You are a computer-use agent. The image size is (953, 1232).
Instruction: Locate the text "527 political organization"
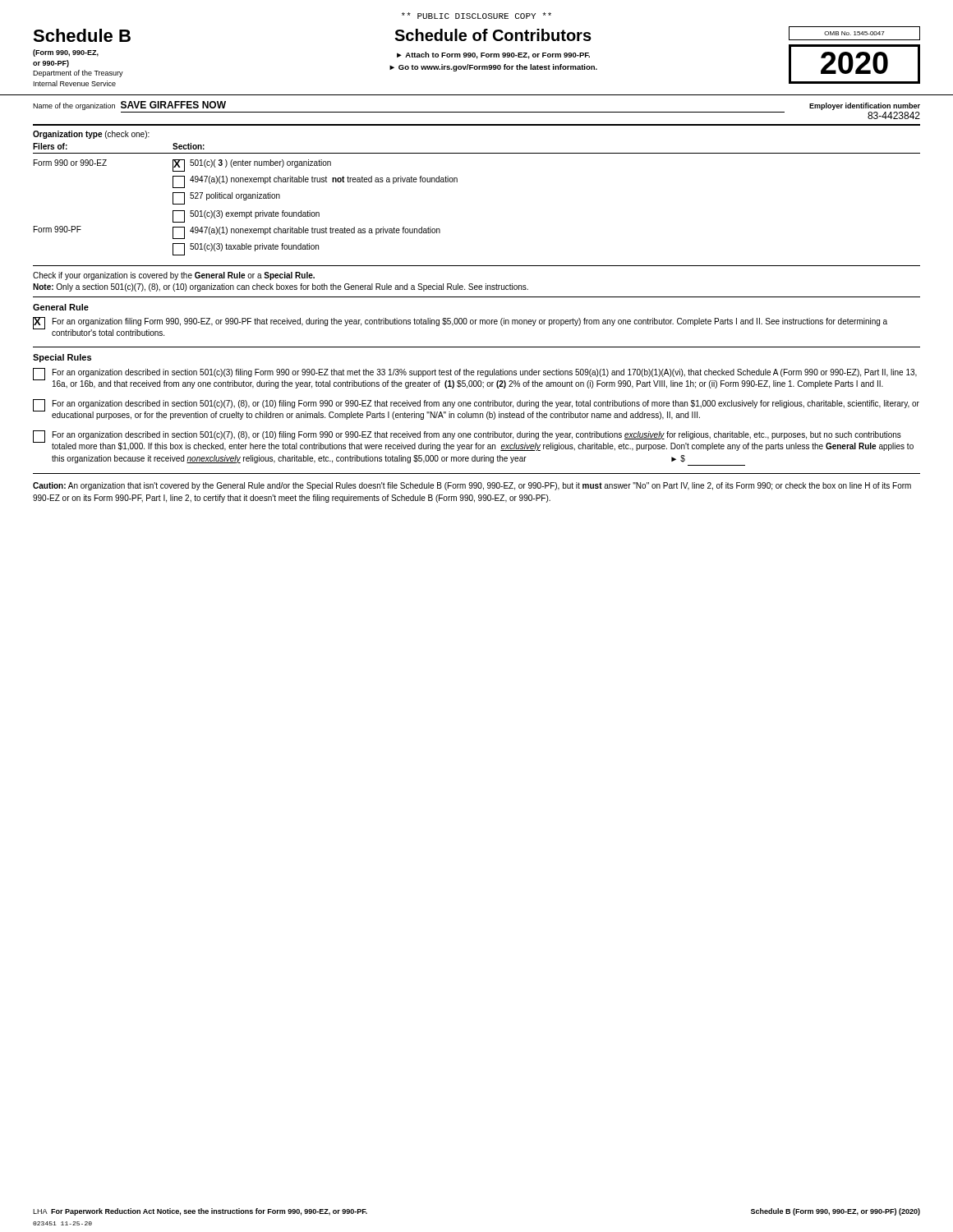click(226, 198)
